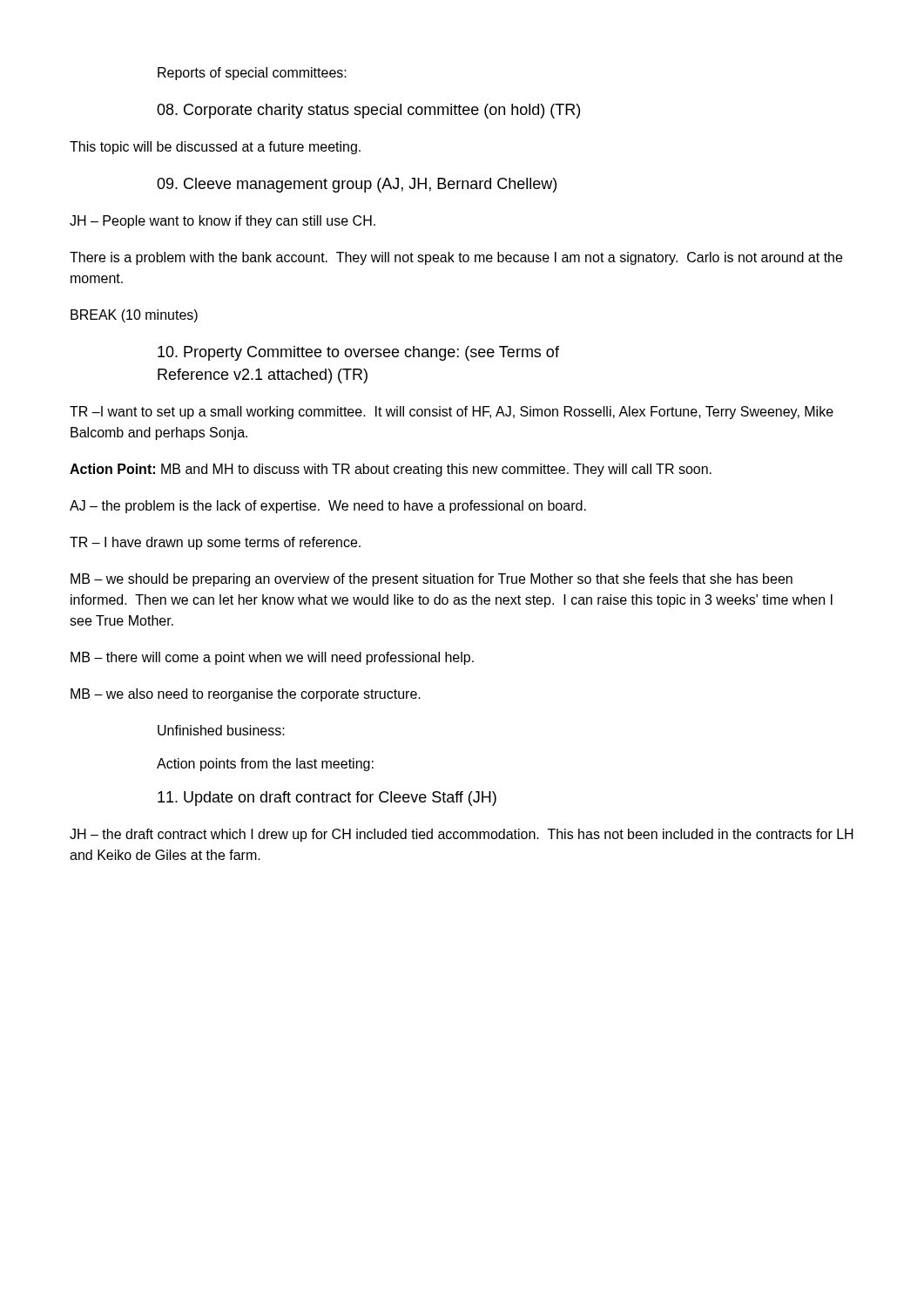Screen dimensions: 1307x924
Task: Navigate to the passage starting "MB – there"
Action: coord(272,657)
